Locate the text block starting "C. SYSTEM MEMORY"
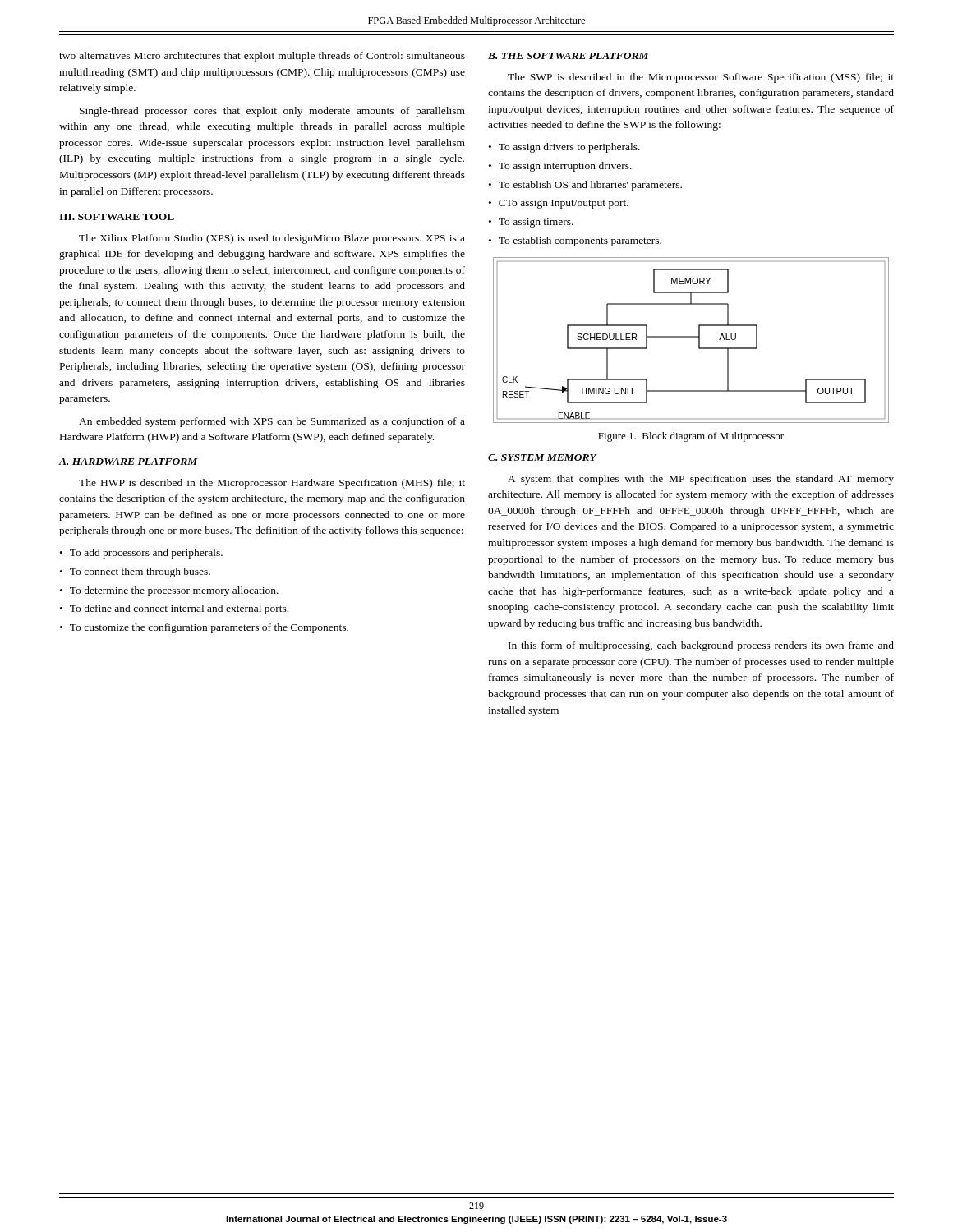Screen dimensions: 1232x953 coord(543,457)
